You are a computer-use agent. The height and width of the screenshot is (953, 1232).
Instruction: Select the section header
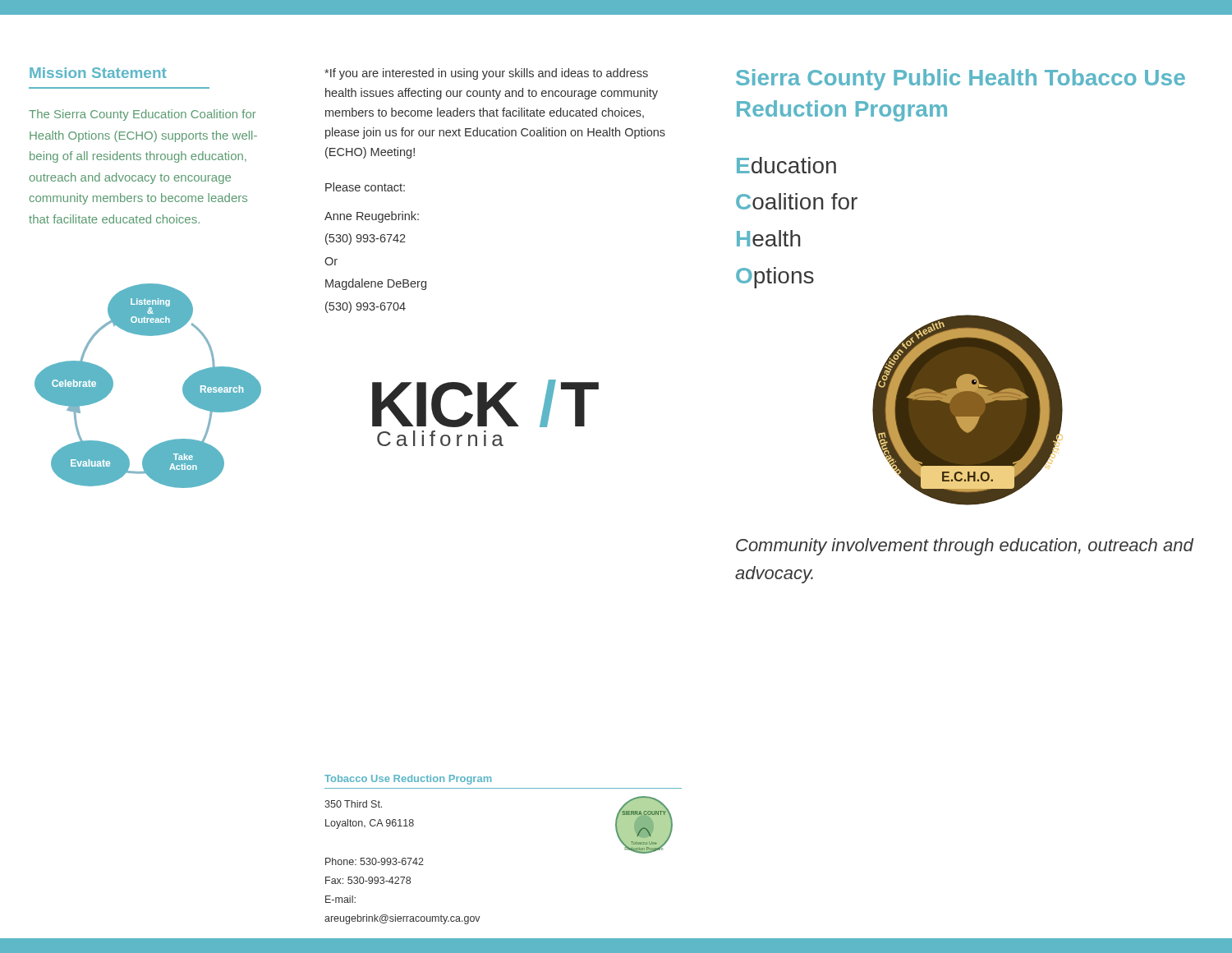click(x=98, y=73)
